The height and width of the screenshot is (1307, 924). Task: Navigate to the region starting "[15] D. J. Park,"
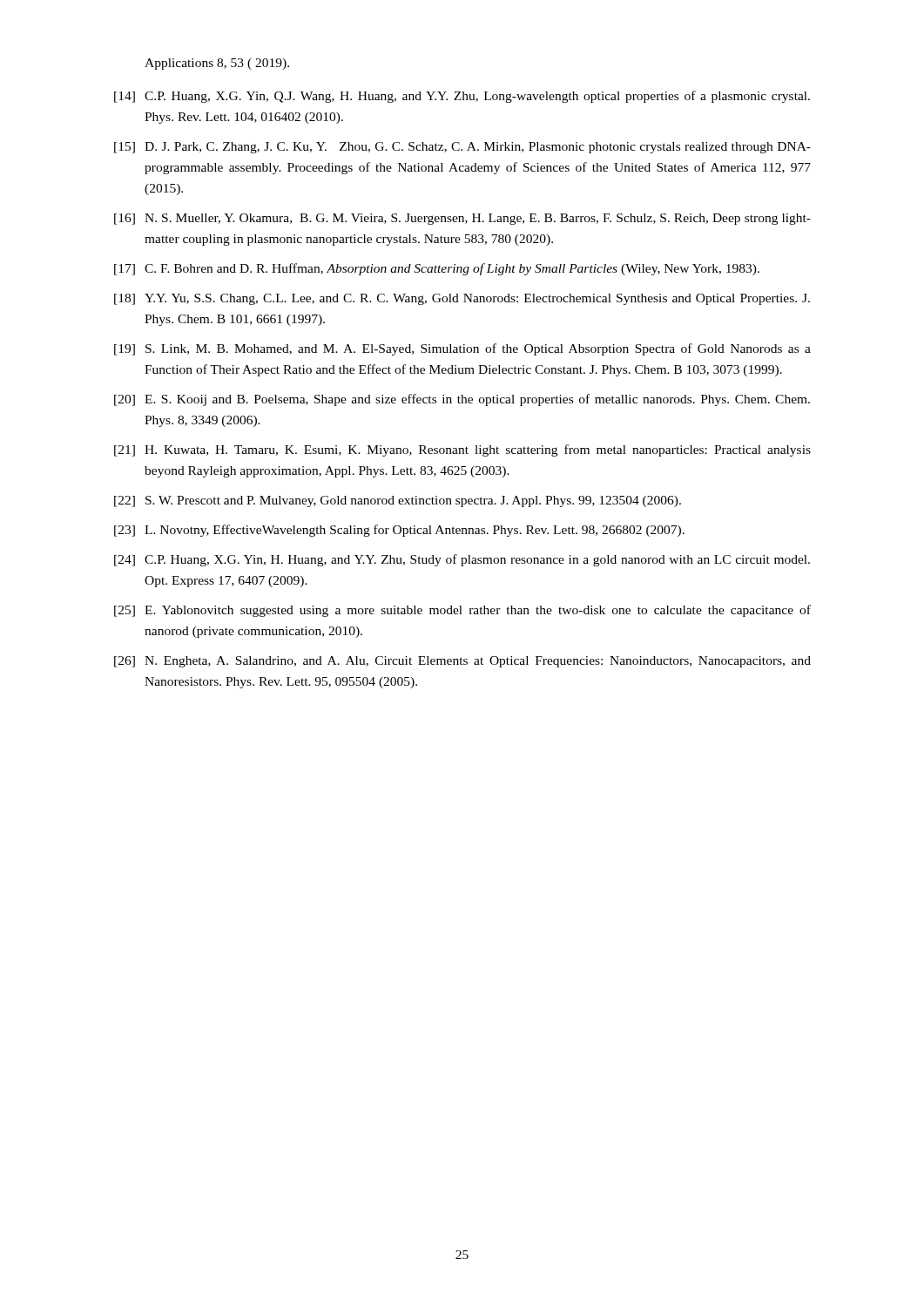tap(462, 167)
